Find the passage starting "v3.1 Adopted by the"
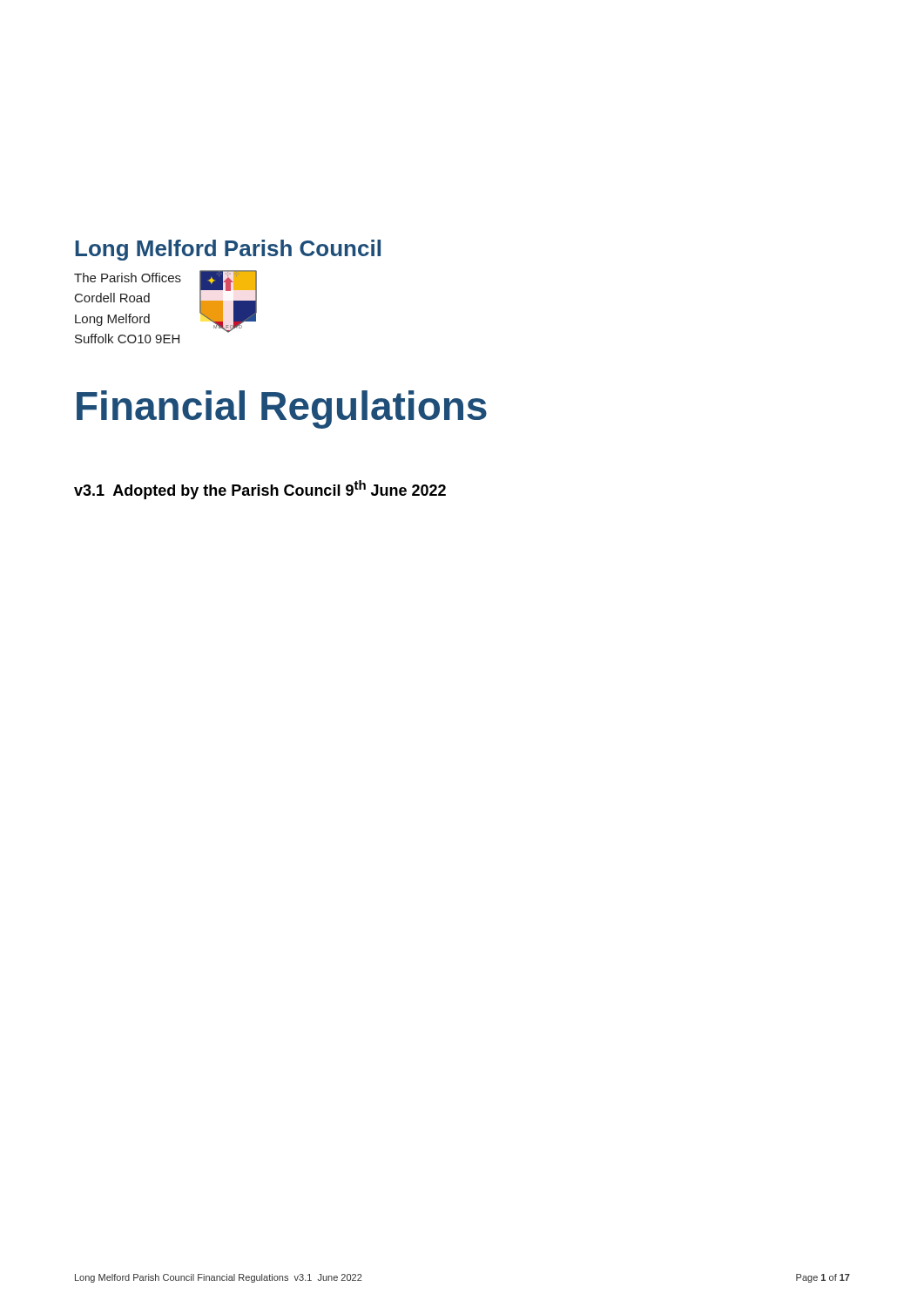This screenshot has height=1307, width=924. 260,488
